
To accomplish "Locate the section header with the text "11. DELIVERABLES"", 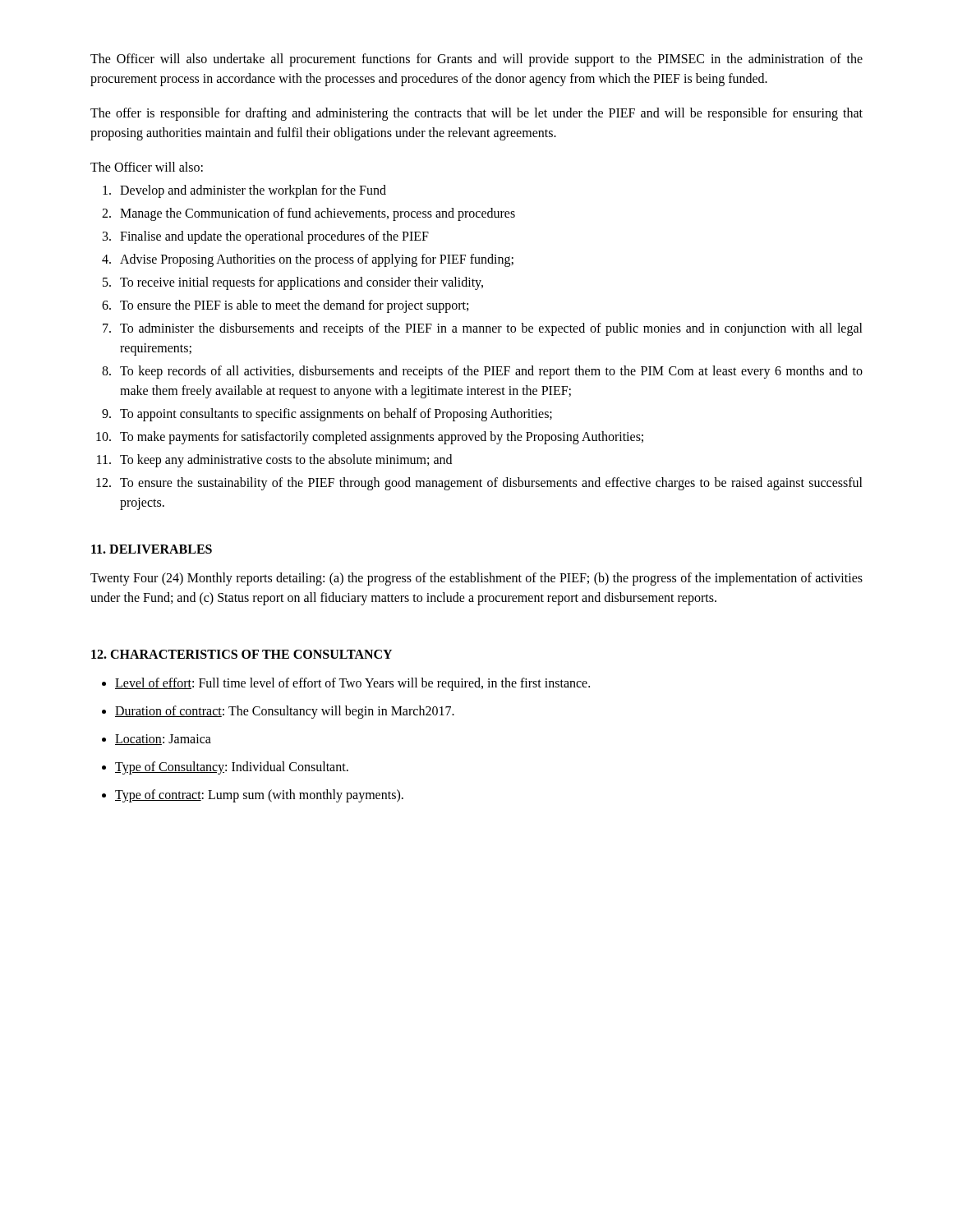I will [x=151, y=549].
